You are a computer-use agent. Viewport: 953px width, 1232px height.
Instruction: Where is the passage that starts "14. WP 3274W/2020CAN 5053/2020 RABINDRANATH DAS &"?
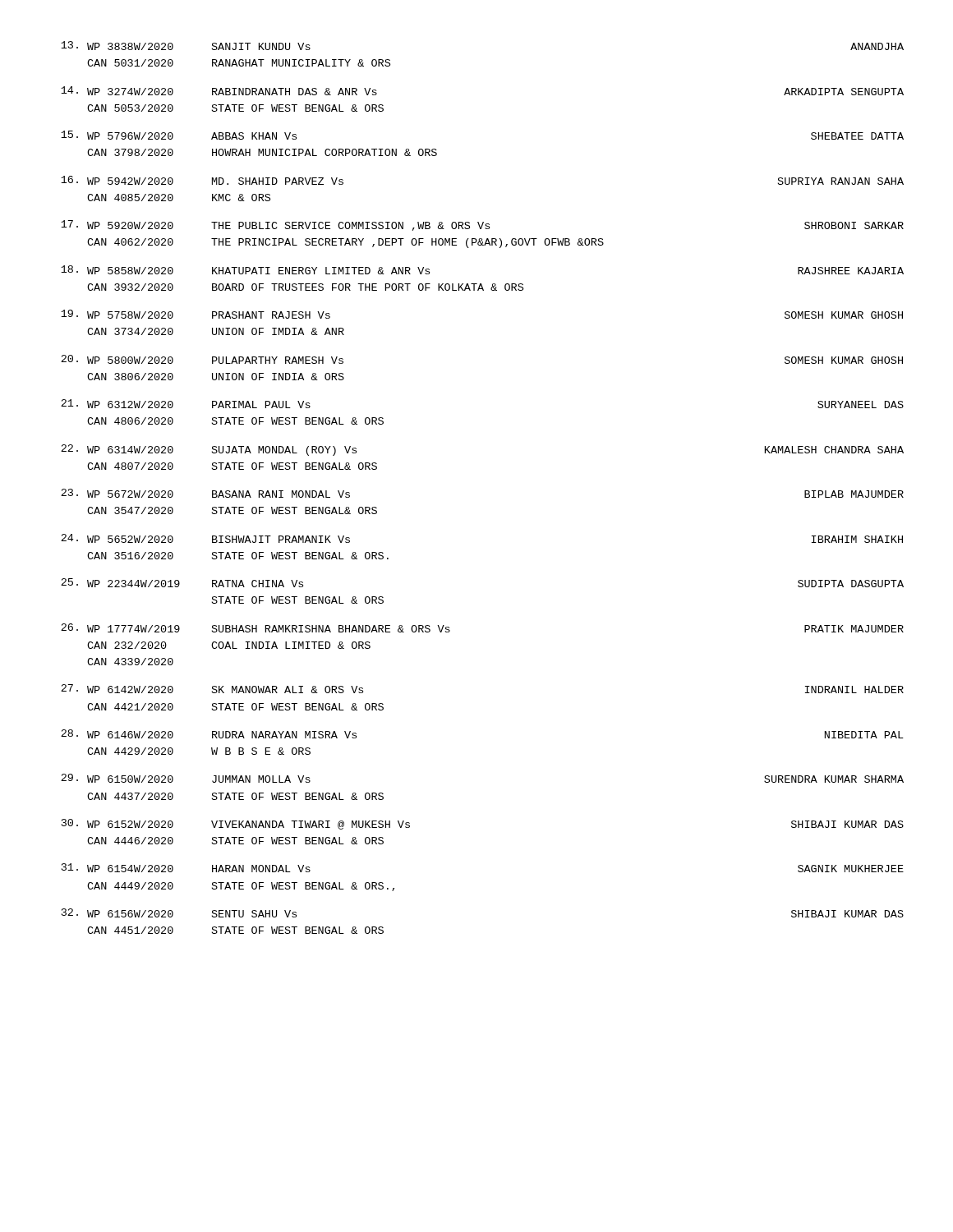pos(118,92)
